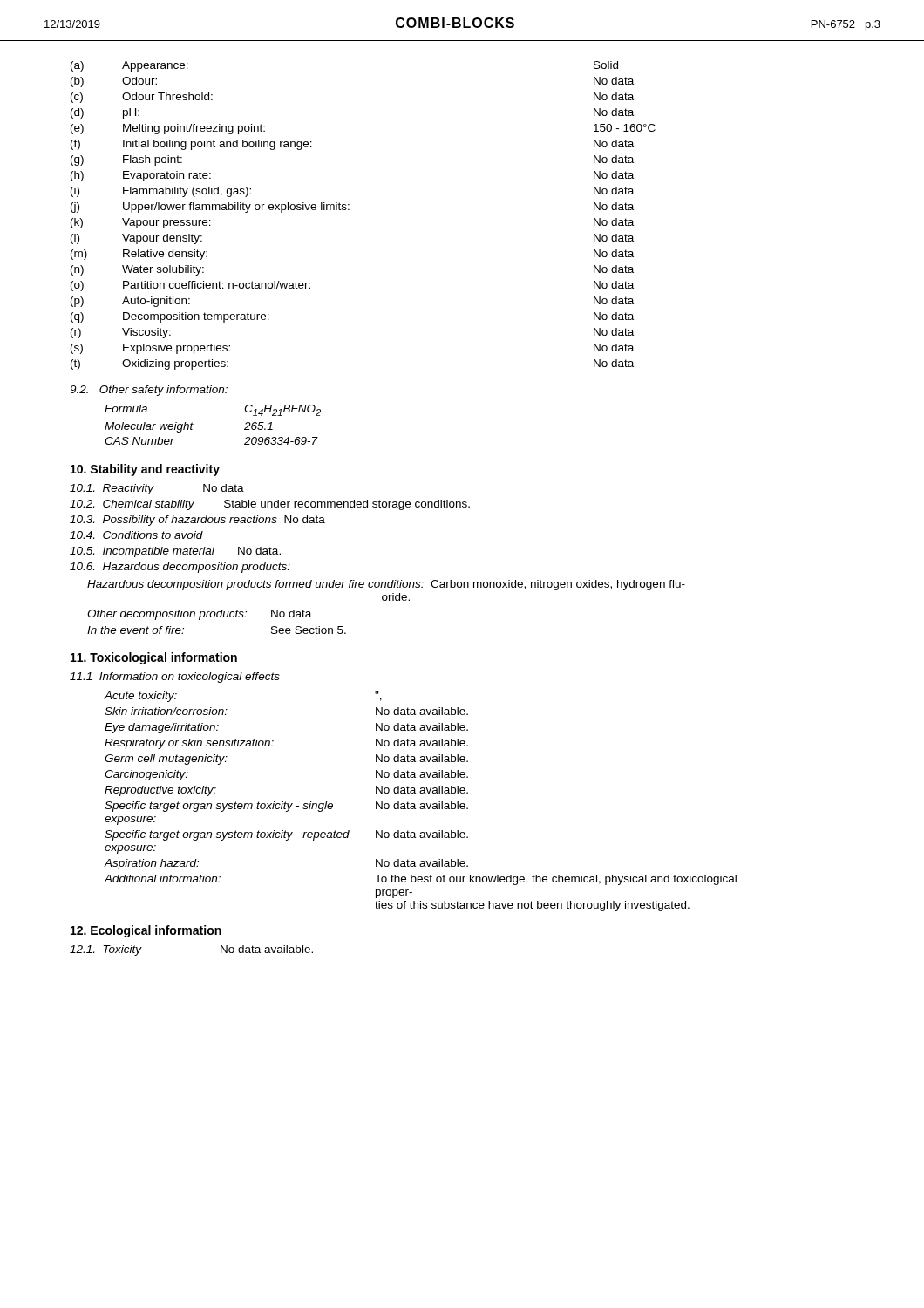
Task: Locate the region starting "(f) Initial boiling point and"
Action: [75, 144]
